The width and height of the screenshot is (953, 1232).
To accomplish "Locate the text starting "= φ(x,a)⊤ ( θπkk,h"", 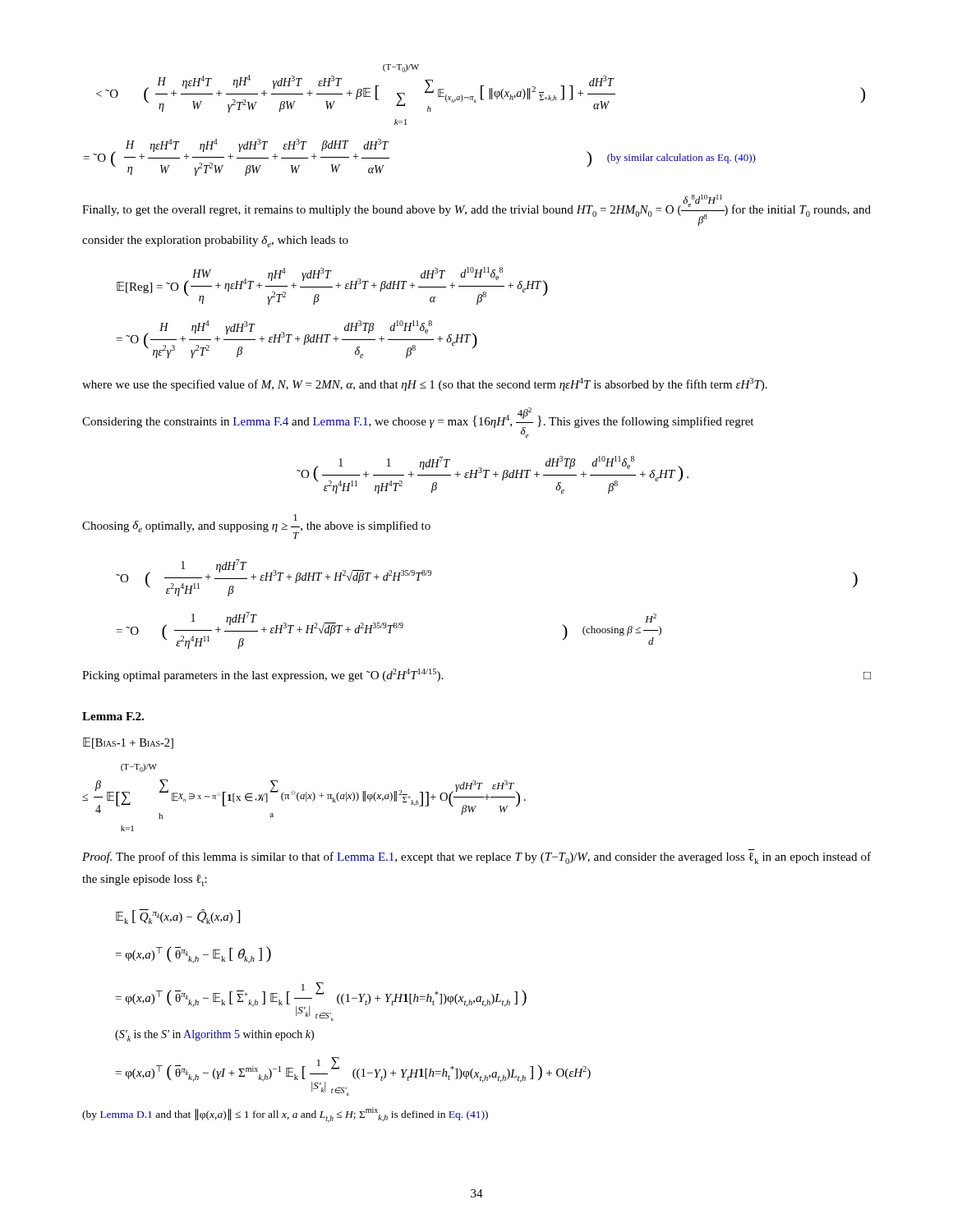I will (x=353, y=1074).
